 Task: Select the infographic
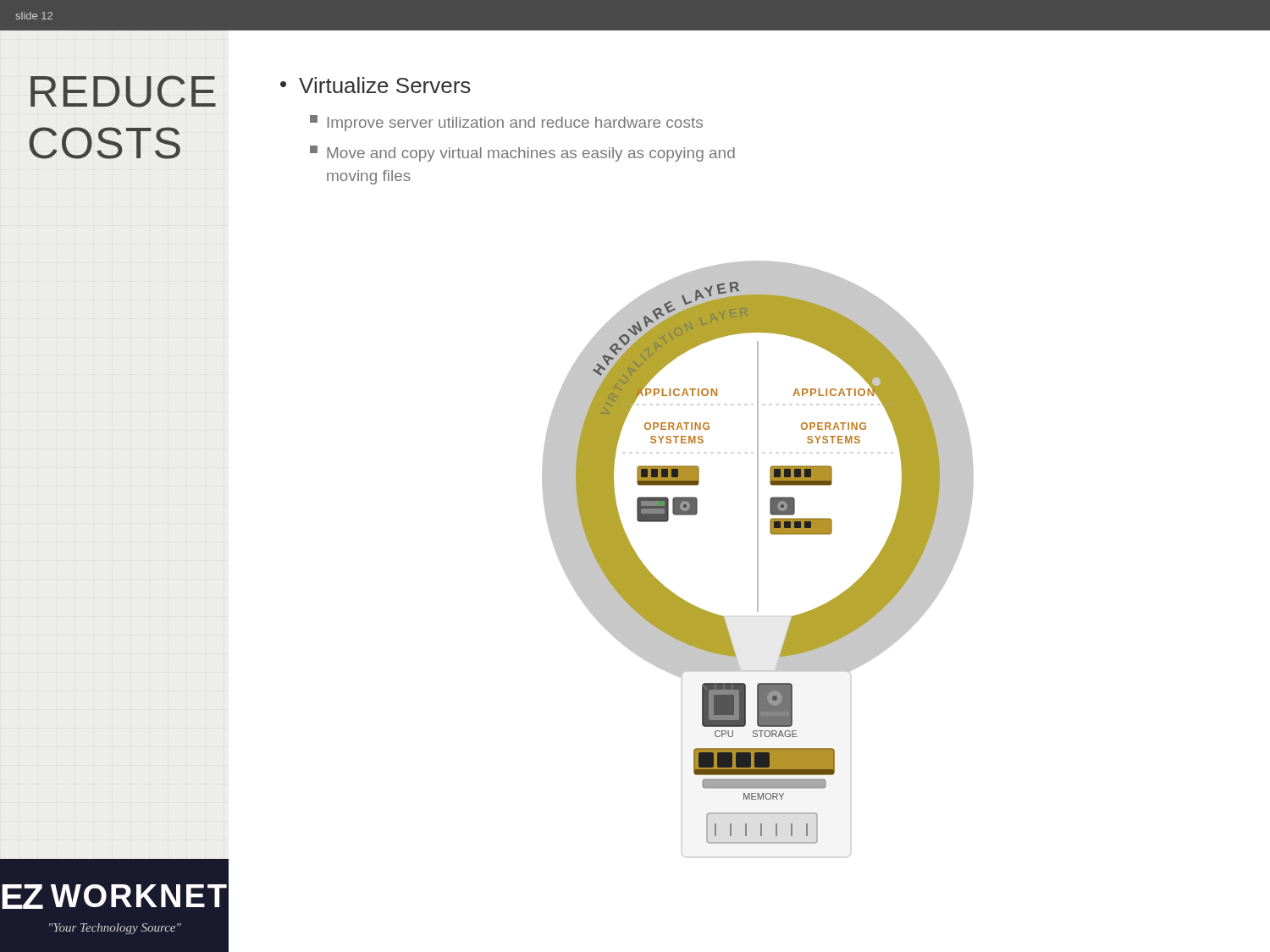coord(758,561)
